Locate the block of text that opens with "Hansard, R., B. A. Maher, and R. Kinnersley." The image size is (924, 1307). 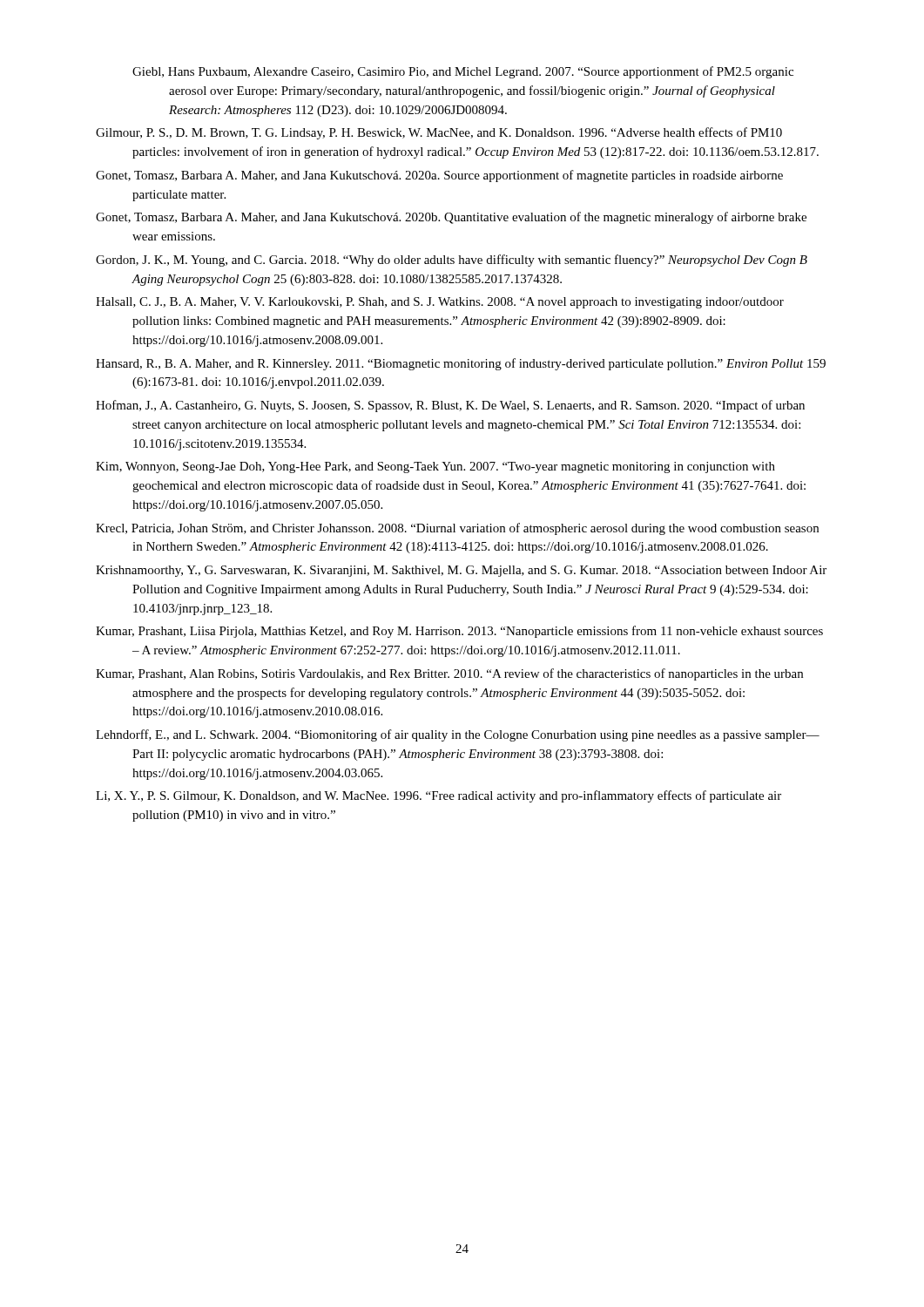coord(461,372)
